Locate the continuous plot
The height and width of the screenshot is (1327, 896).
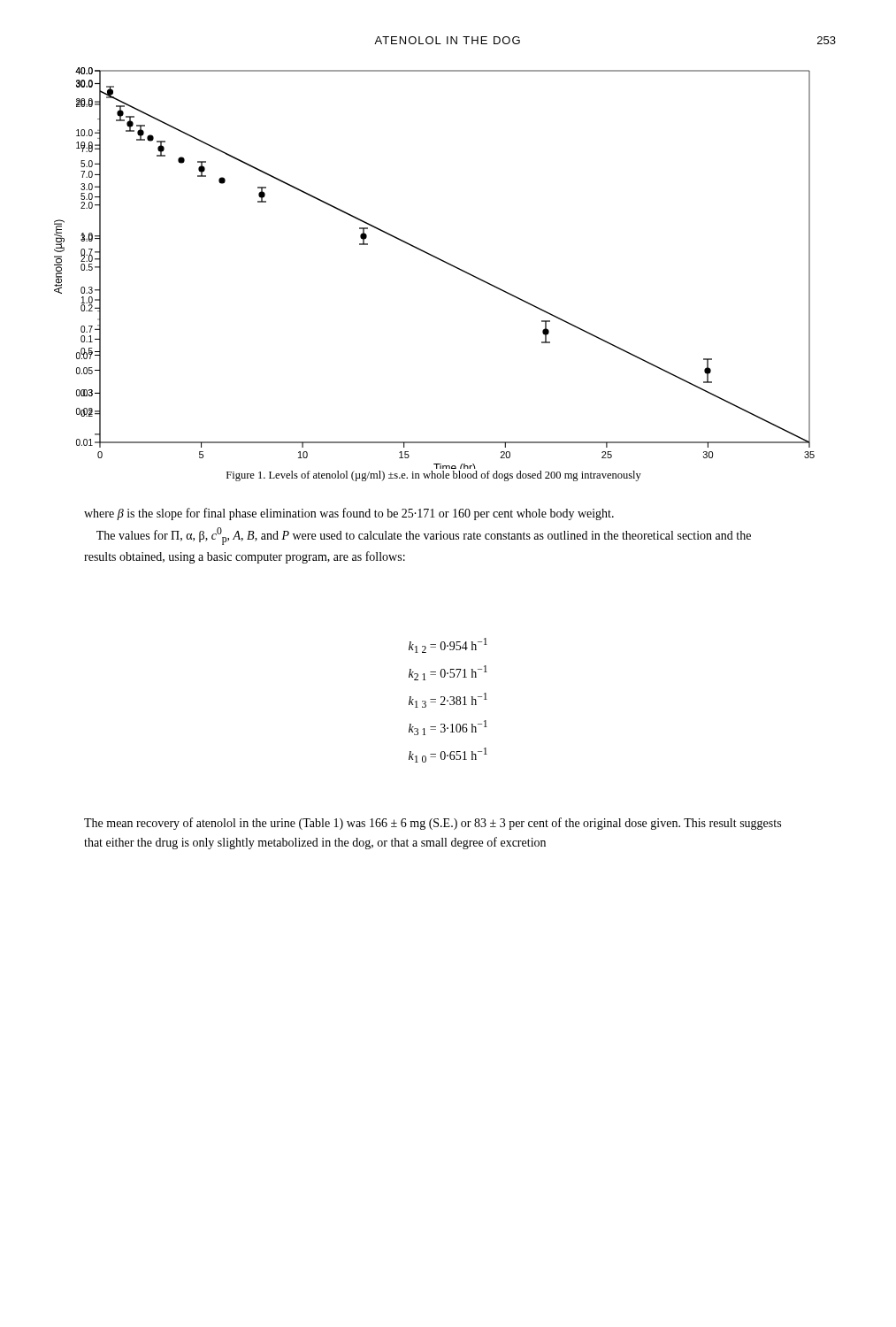433,267
